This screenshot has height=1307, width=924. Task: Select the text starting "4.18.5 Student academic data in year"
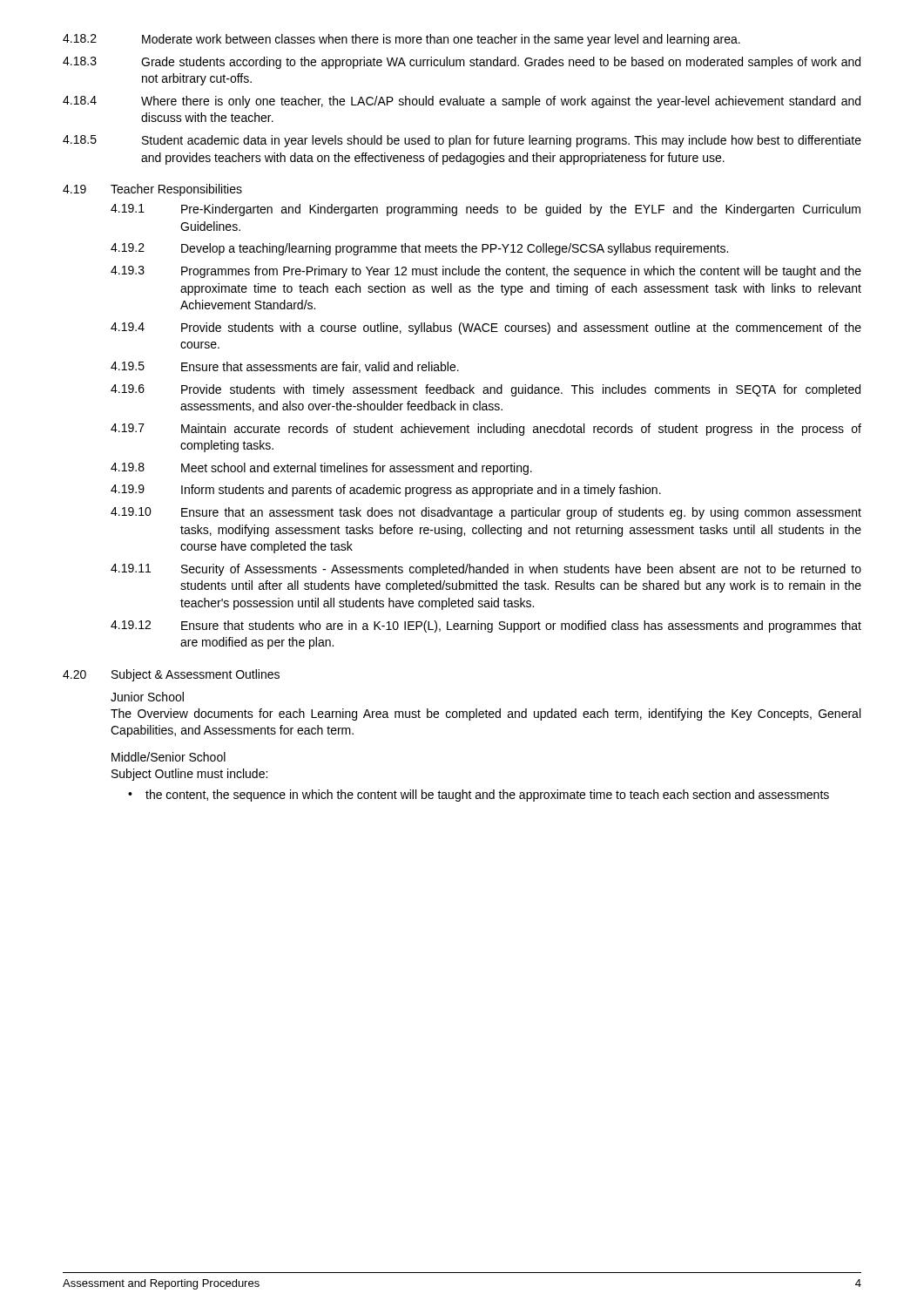click(462, 149)
